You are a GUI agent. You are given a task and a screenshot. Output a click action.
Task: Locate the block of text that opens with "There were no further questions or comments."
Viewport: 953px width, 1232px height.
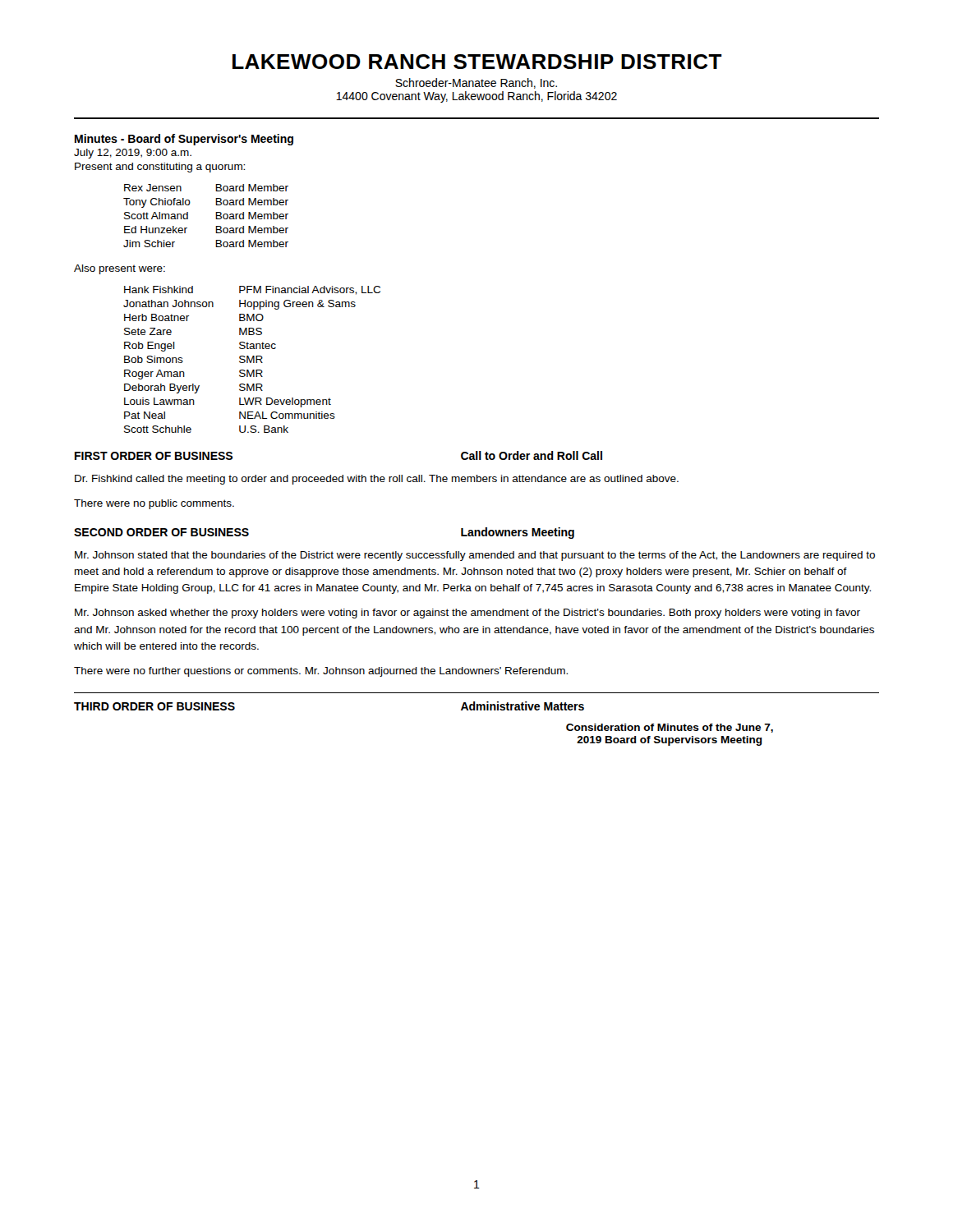tap(321, 671)
